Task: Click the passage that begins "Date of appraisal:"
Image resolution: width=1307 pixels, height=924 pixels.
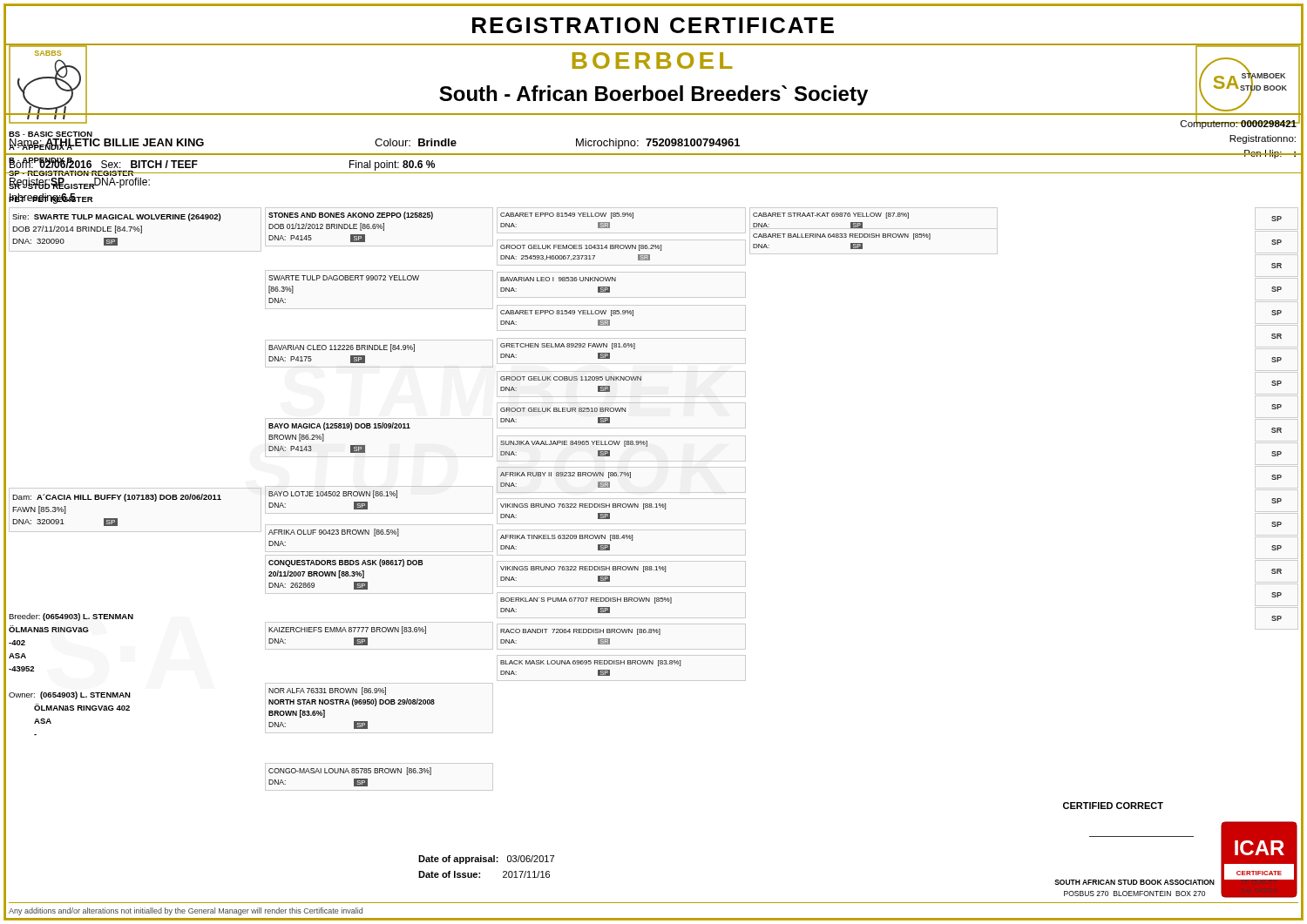Action: pos(486,867)
